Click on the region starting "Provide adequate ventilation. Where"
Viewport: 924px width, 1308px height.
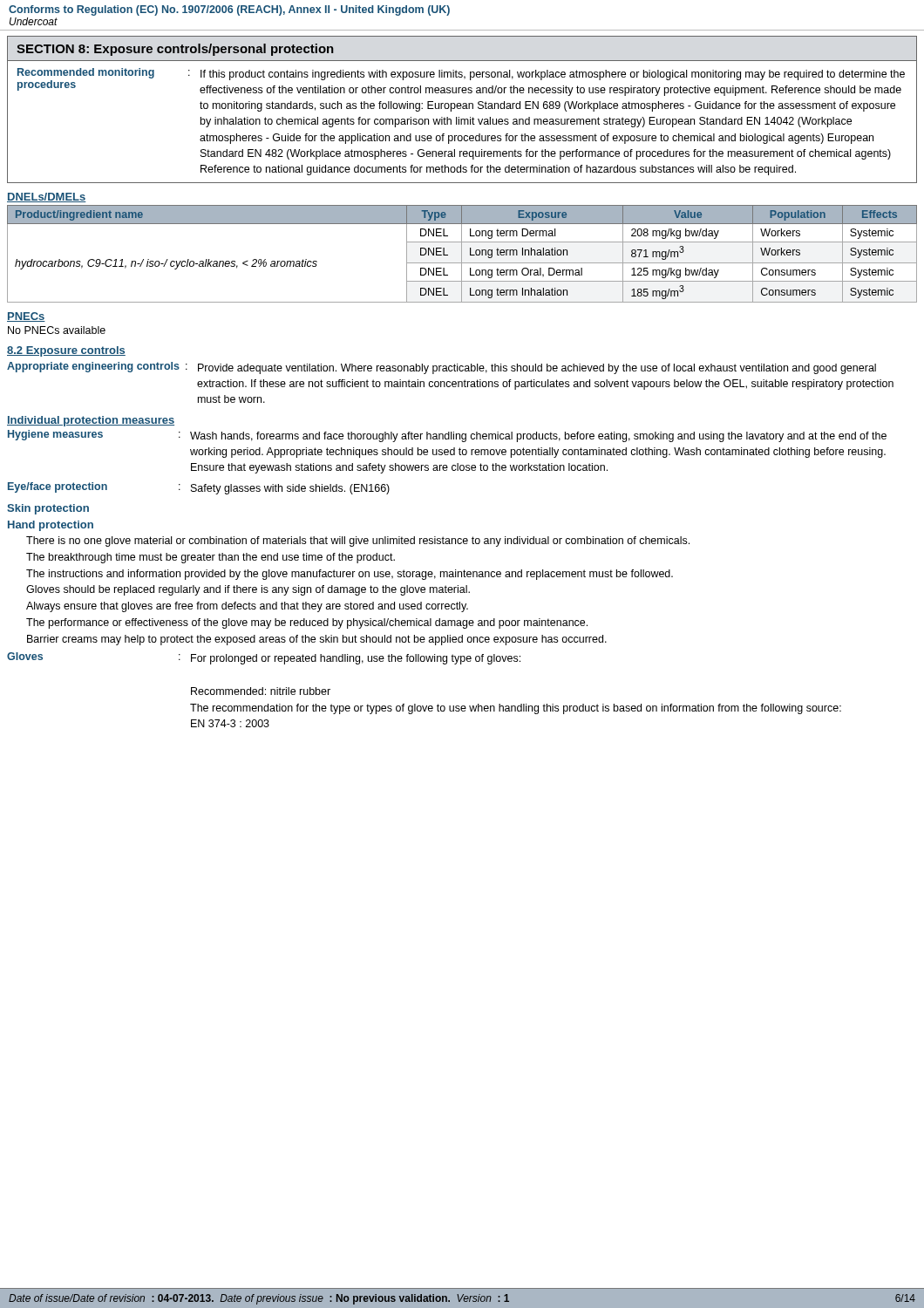click(545, 384)
